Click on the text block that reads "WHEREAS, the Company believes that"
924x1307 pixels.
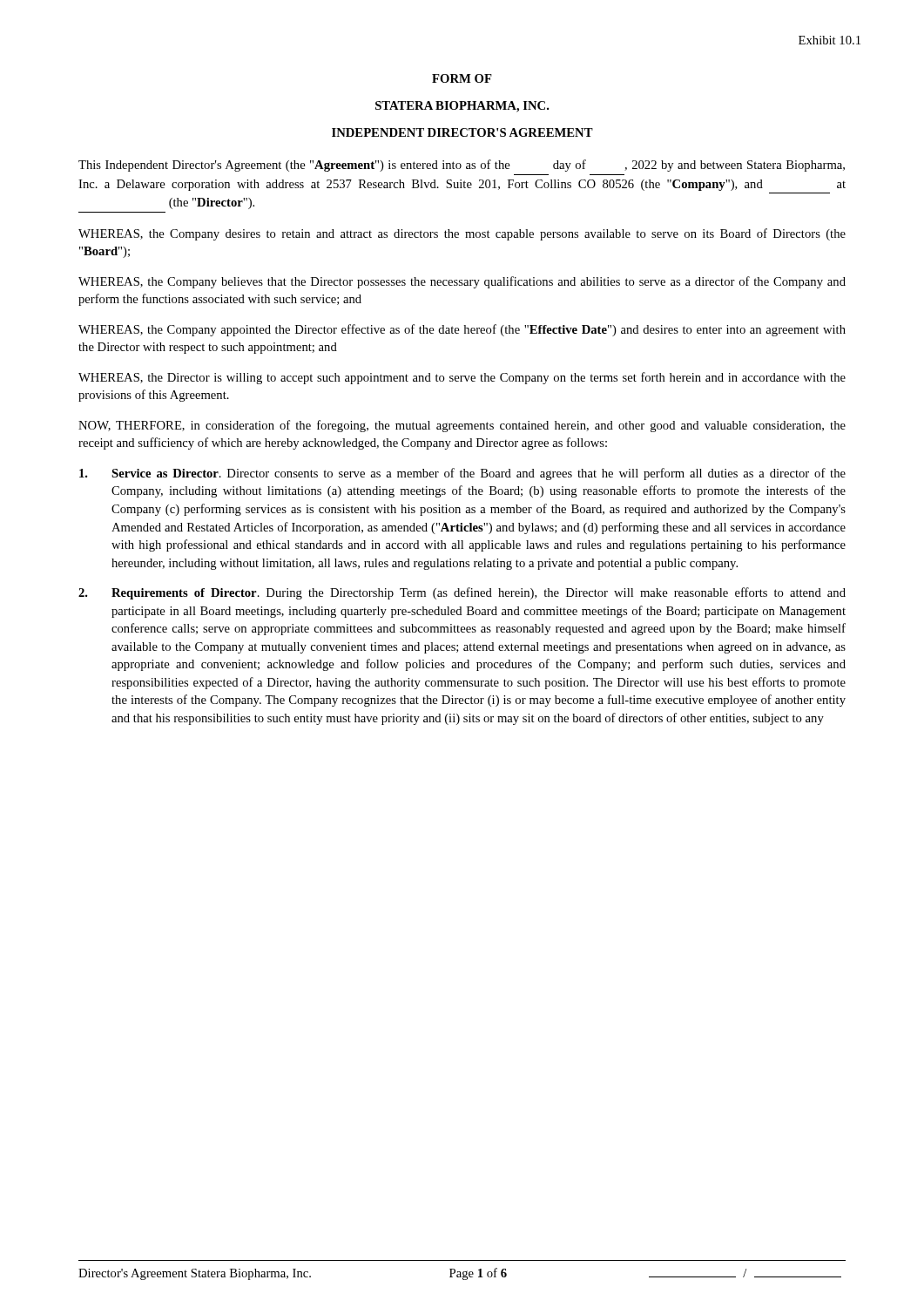(462, 290)
